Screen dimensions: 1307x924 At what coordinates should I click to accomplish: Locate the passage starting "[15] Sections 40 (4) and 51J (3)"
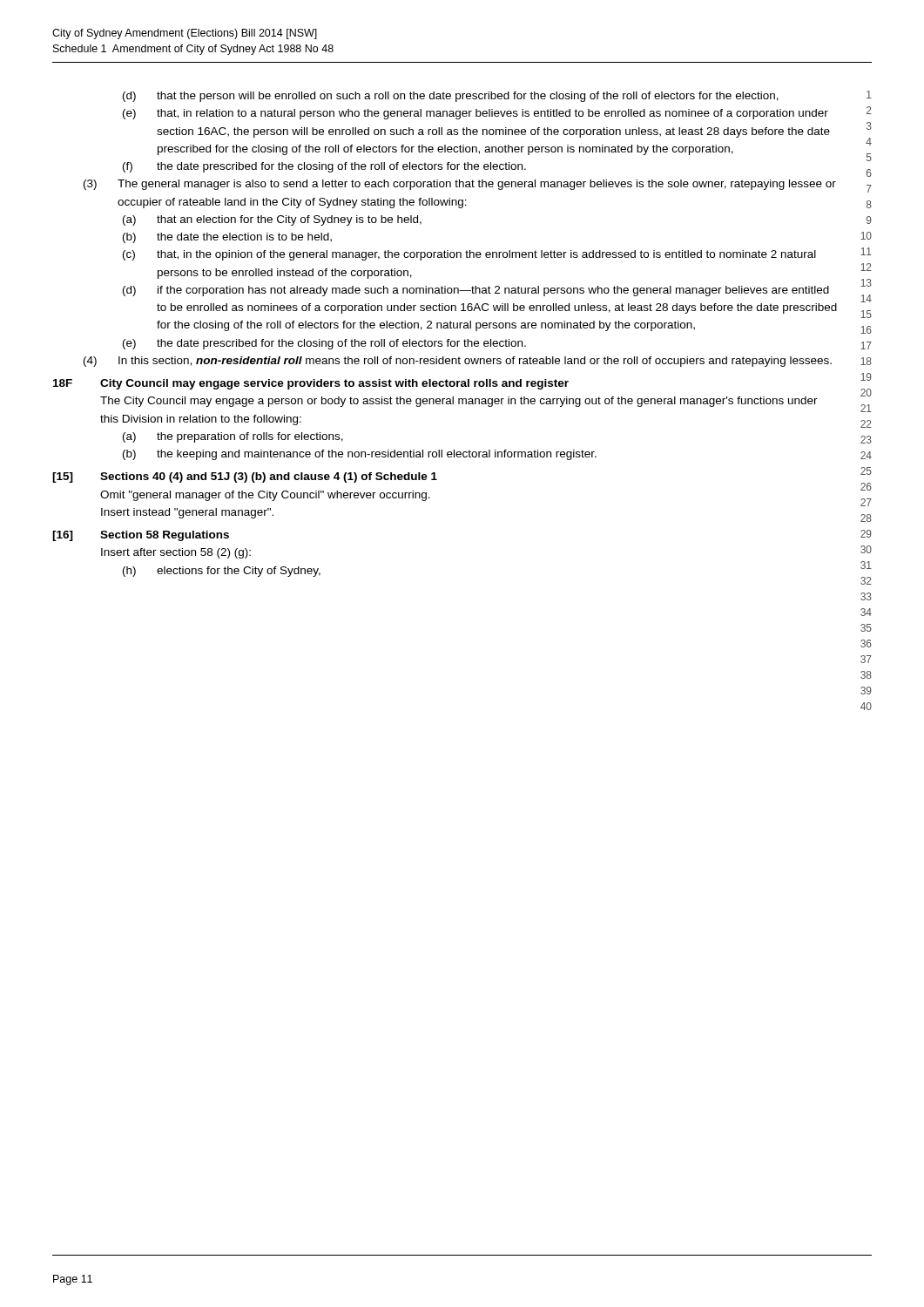(x=445, y=477)
